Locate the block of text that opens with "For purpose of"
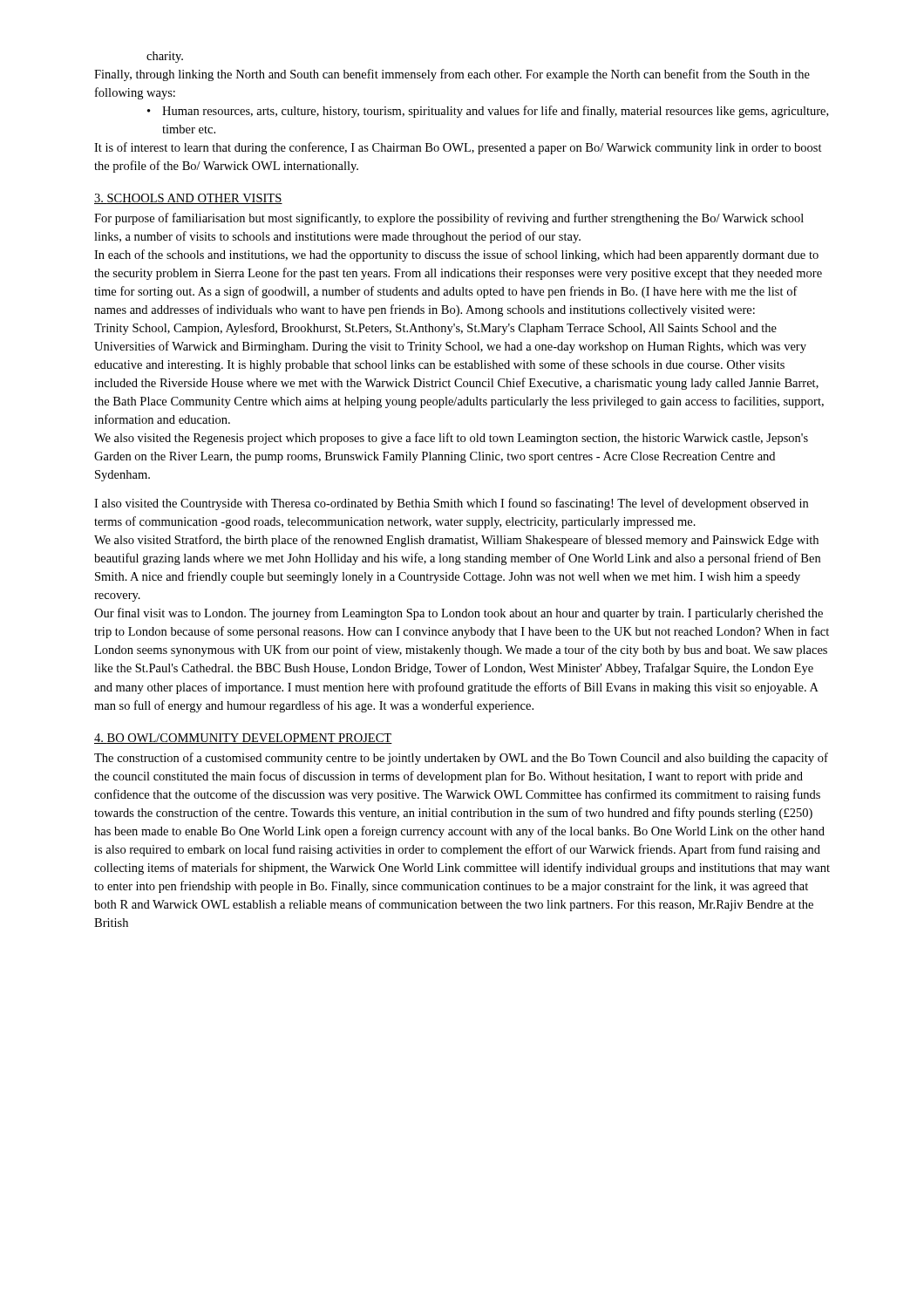The height and width of the screenshot is (1308, 924). [x=449, y=227]
